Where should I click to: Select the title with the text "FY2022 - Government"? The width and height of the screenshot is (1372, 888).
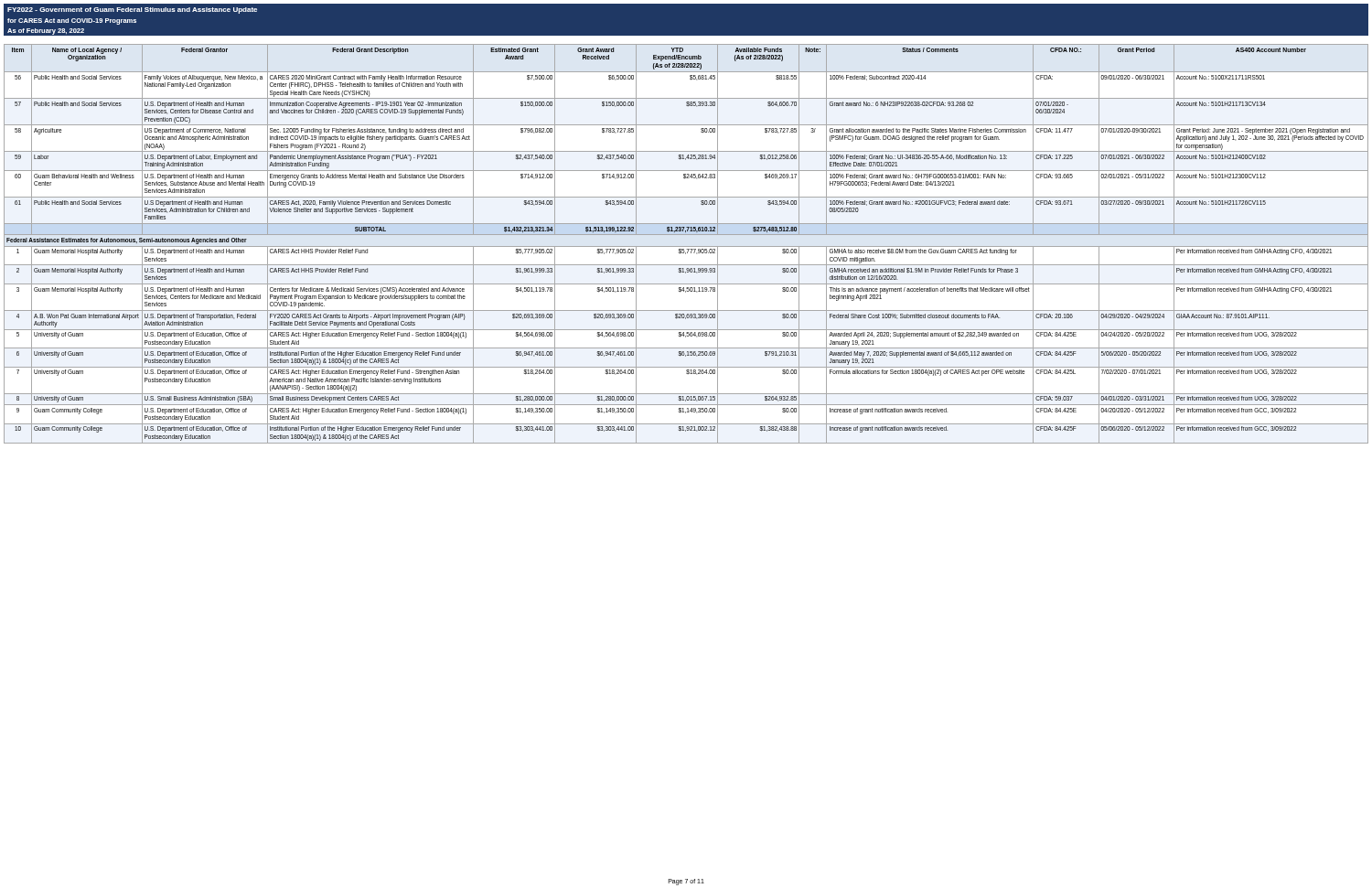point(132,11)
